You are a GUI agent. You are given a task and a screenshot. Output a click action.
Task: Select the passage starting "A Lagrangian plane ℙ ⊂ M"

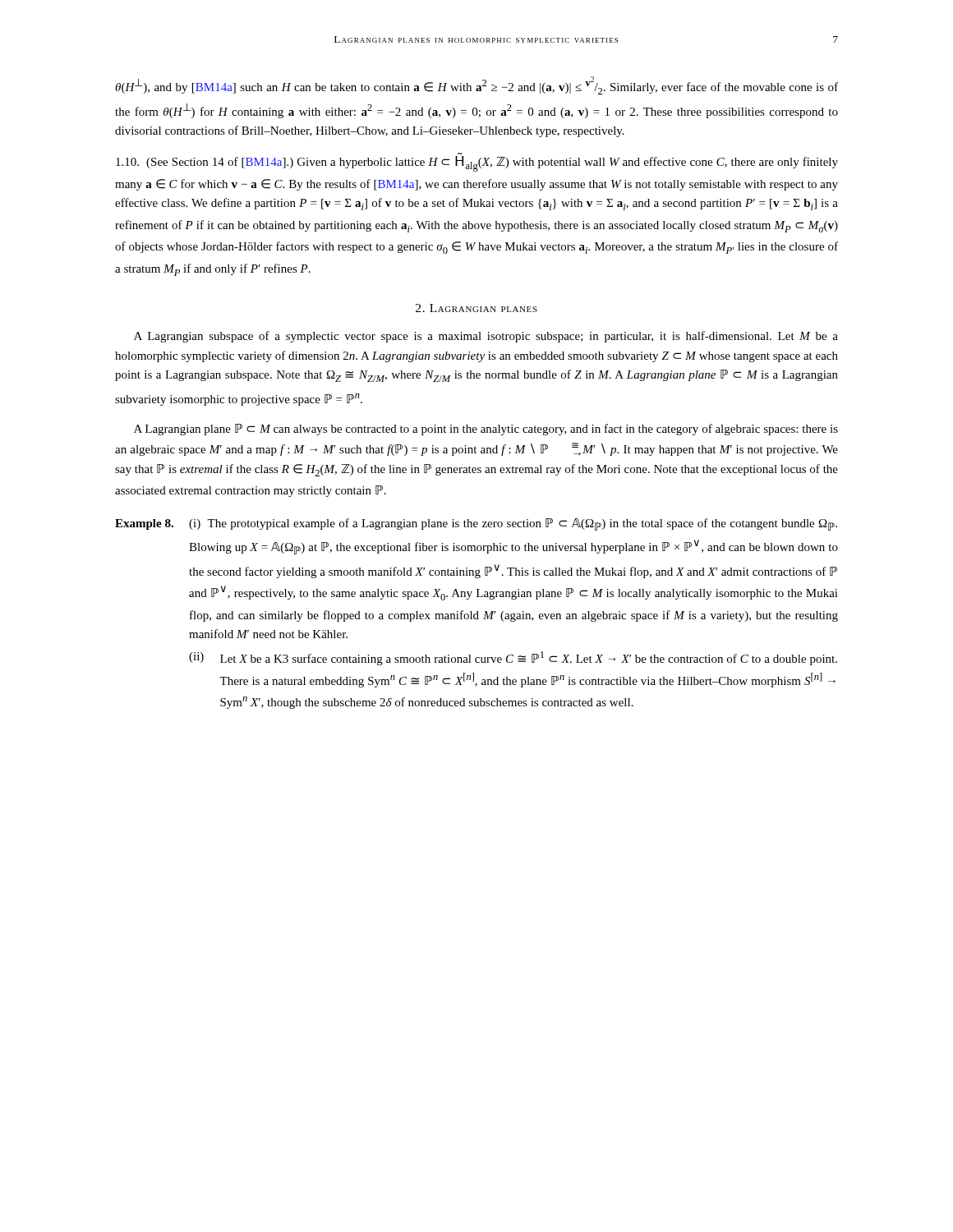476,460
